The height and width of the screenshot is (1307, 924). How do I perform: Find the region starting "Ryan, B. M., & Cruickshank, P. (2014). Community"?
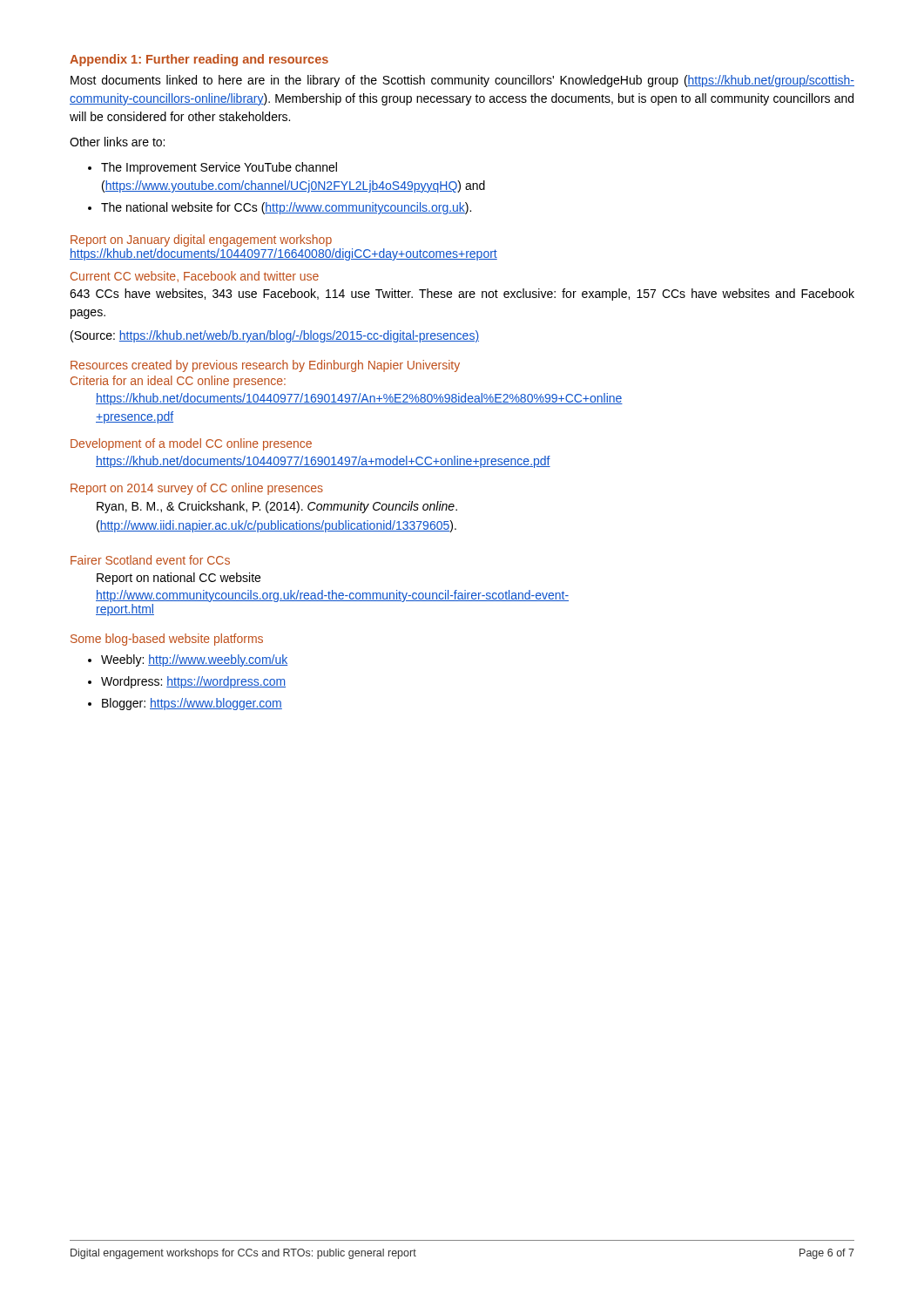pyautogui.click(x=277, y=516)
